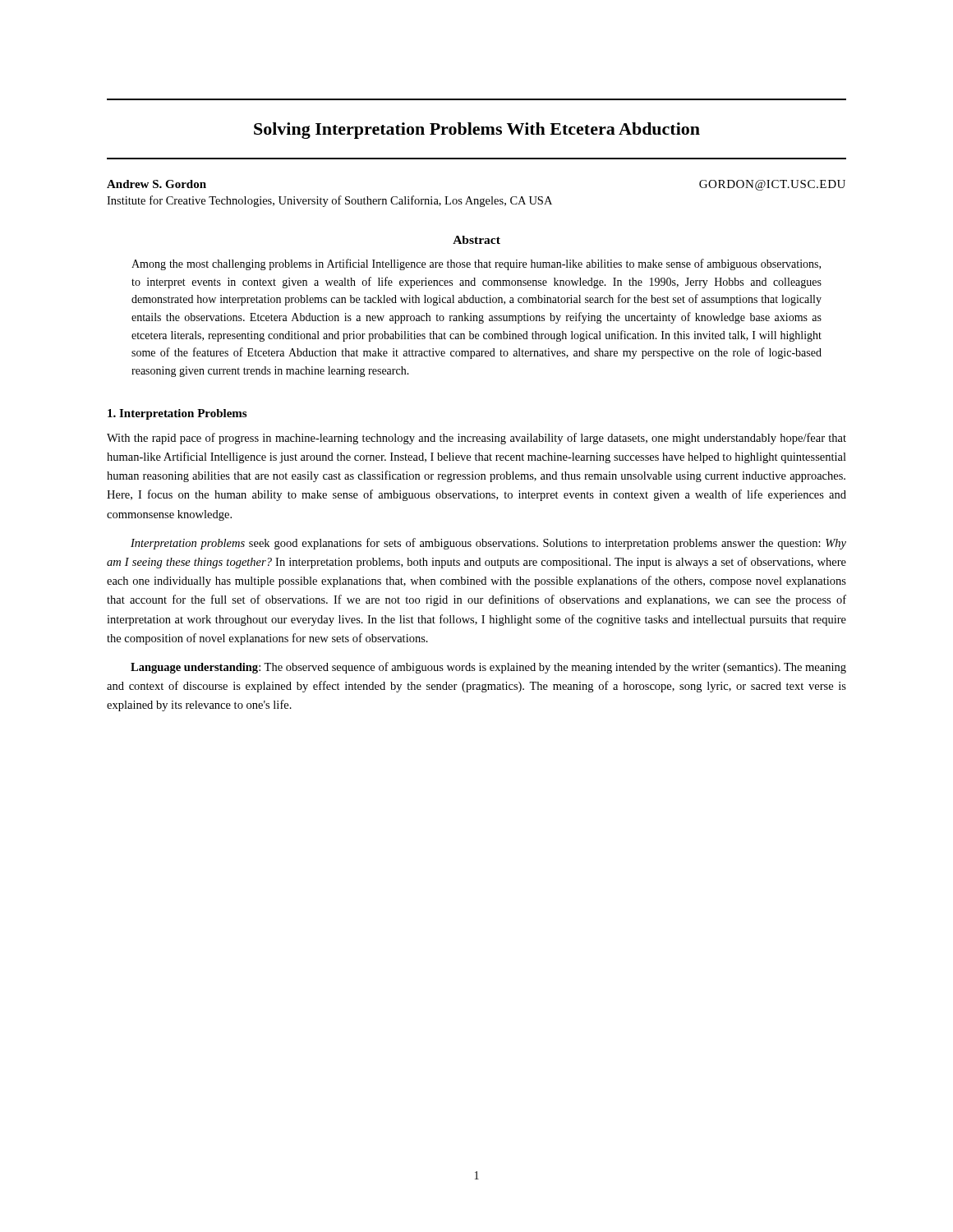Locate the title

click(476, 129)
